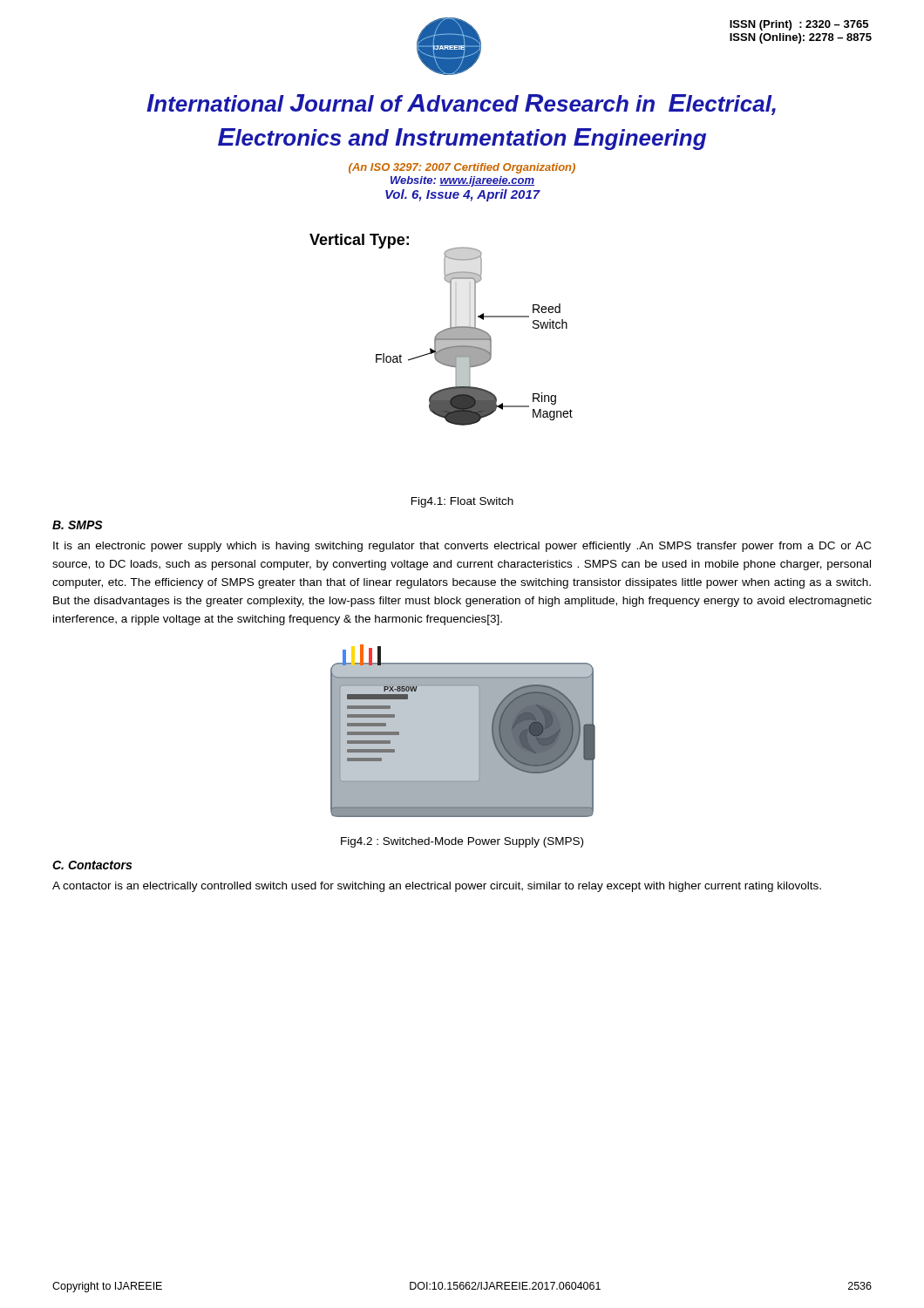Select the photo
This screenshot has height=1308, width=924.
click(462, 733)
